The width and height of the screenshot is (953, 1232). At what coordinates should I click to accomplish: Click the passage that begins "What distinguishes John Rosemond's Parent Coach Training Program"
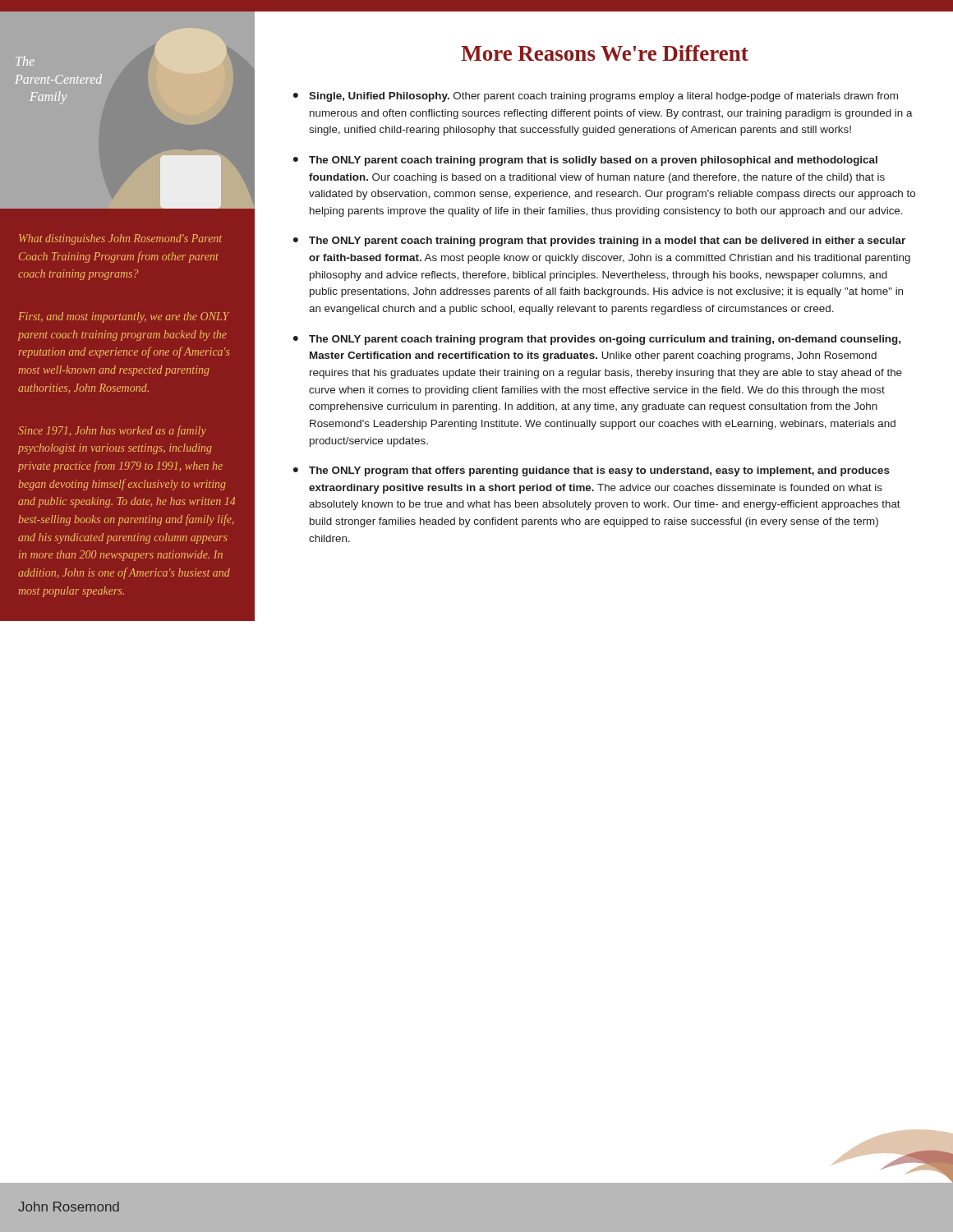120,256
